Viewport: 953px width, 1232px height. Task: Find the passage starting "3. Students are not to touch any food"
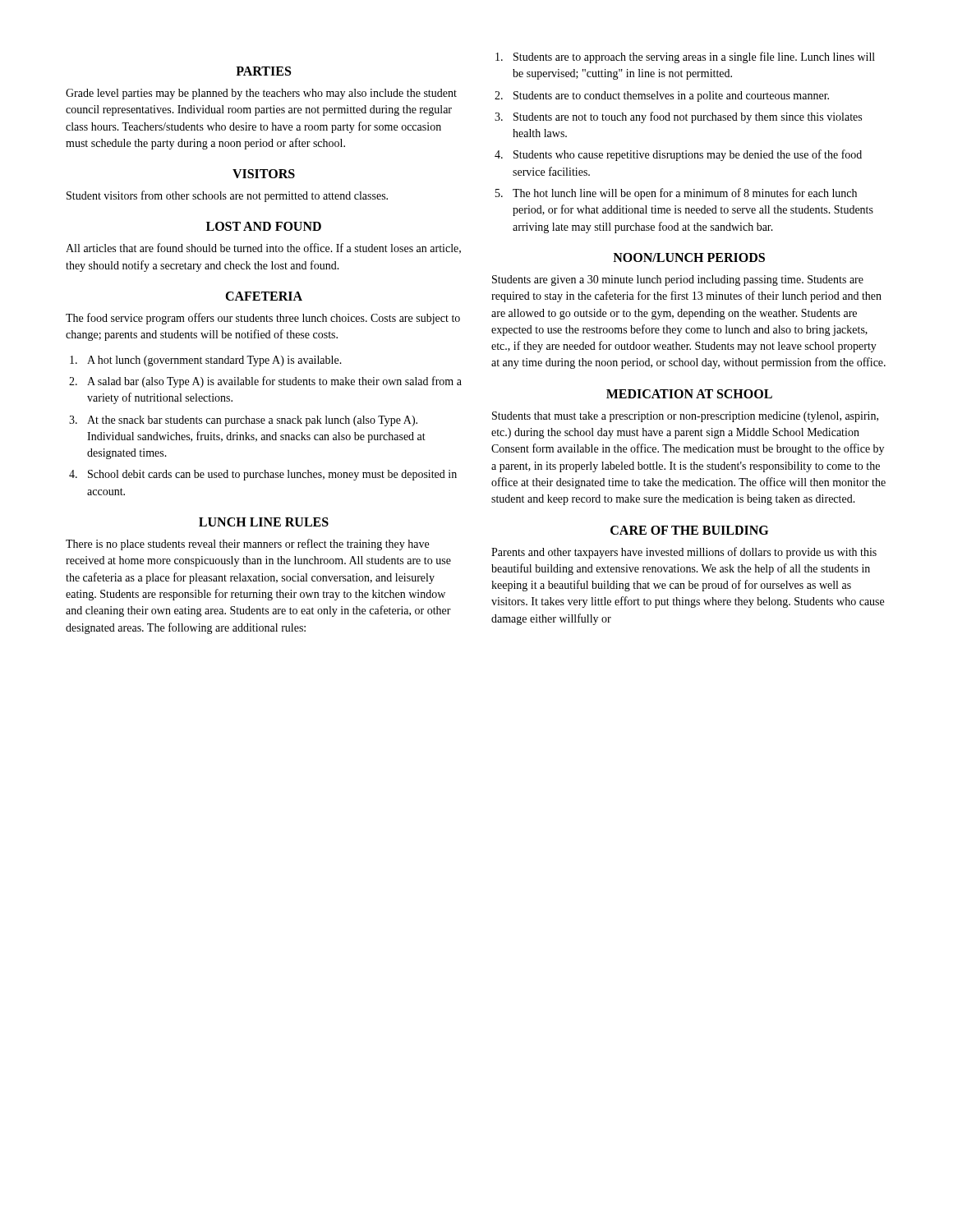691,126
